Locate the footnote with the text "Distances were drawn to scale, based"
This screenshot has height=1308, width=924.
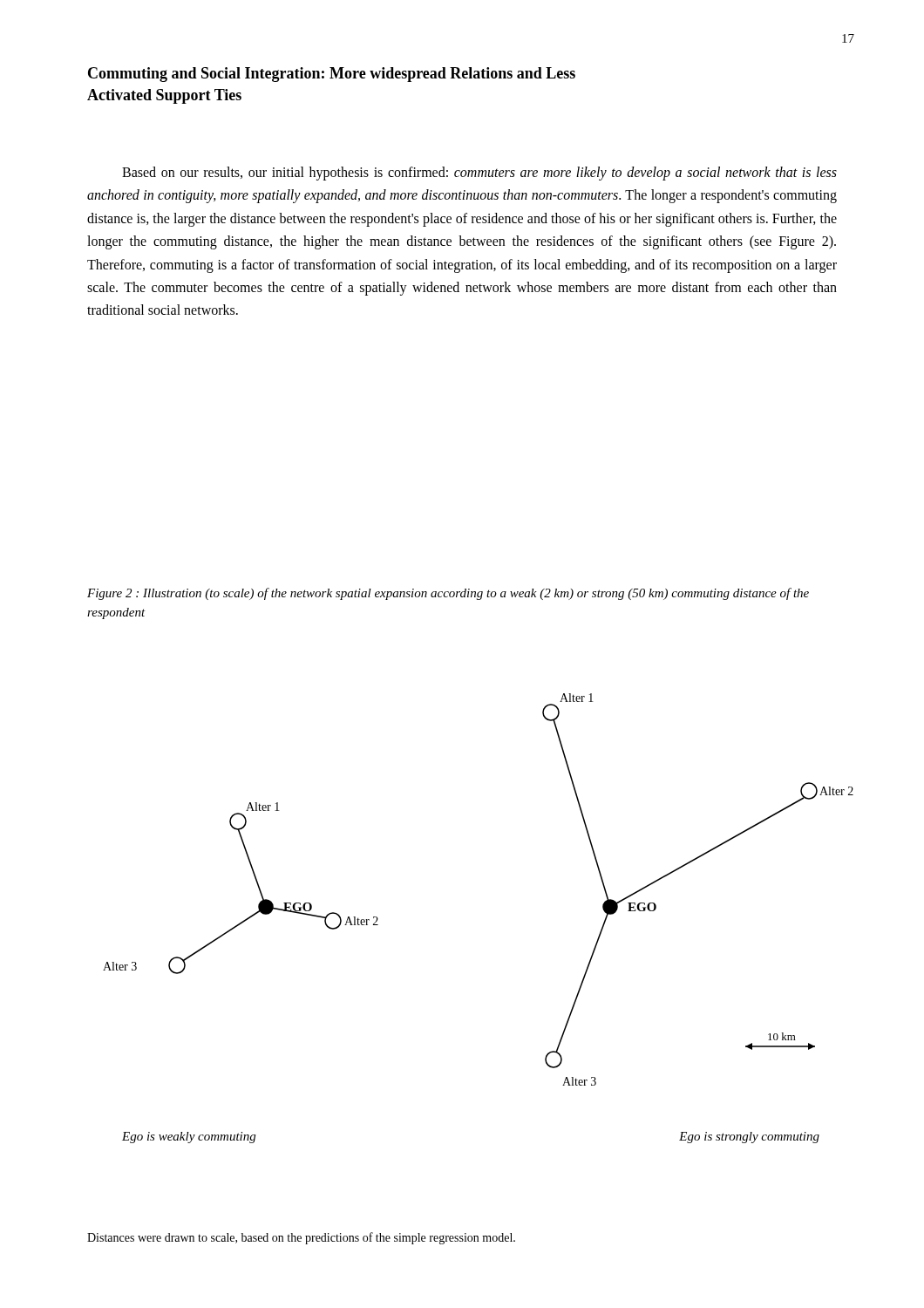(x=302, y=1238)
